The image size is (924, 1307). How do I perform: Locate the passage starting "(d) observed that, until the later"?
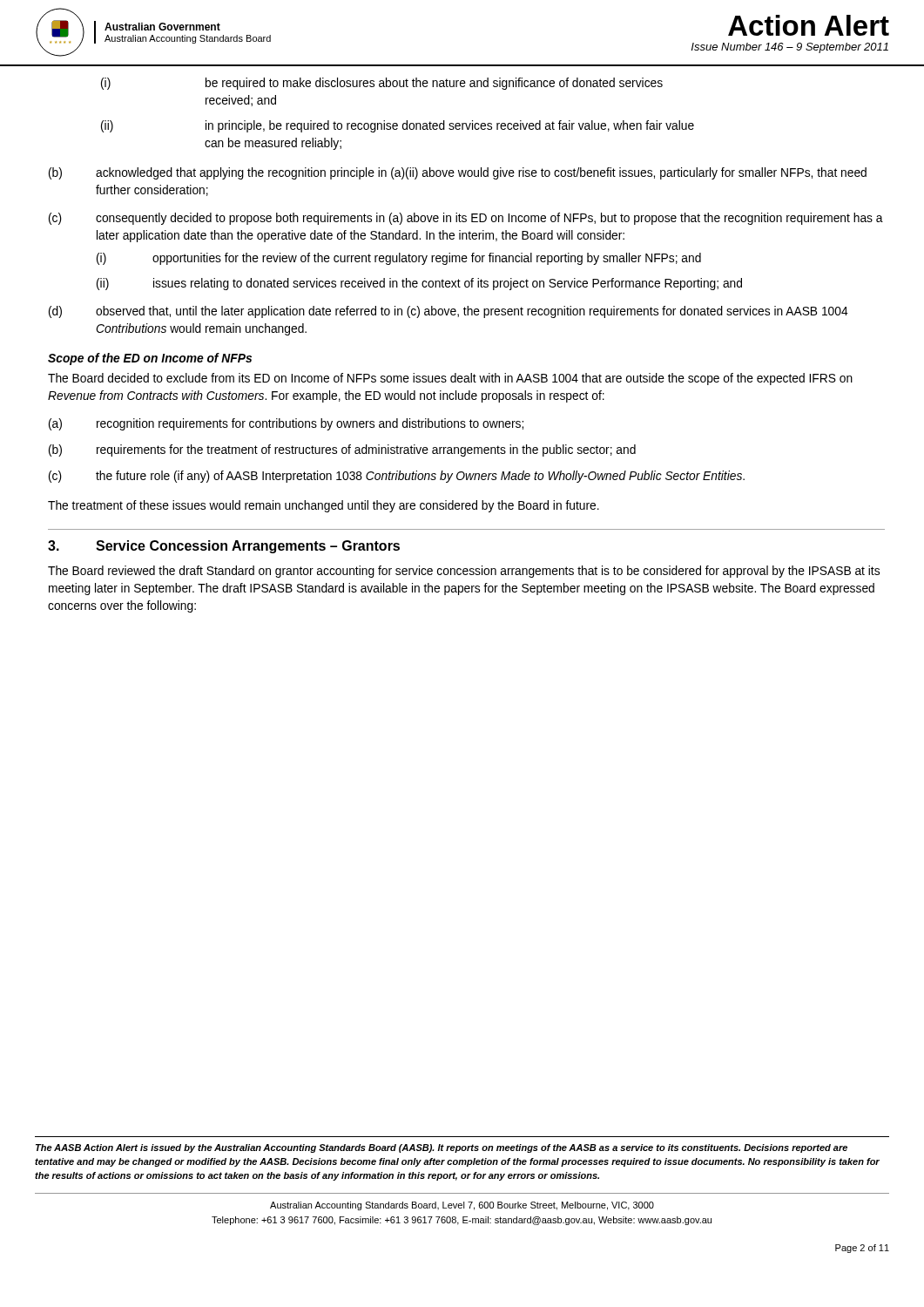pyautogui.click(x=466, y=321)
